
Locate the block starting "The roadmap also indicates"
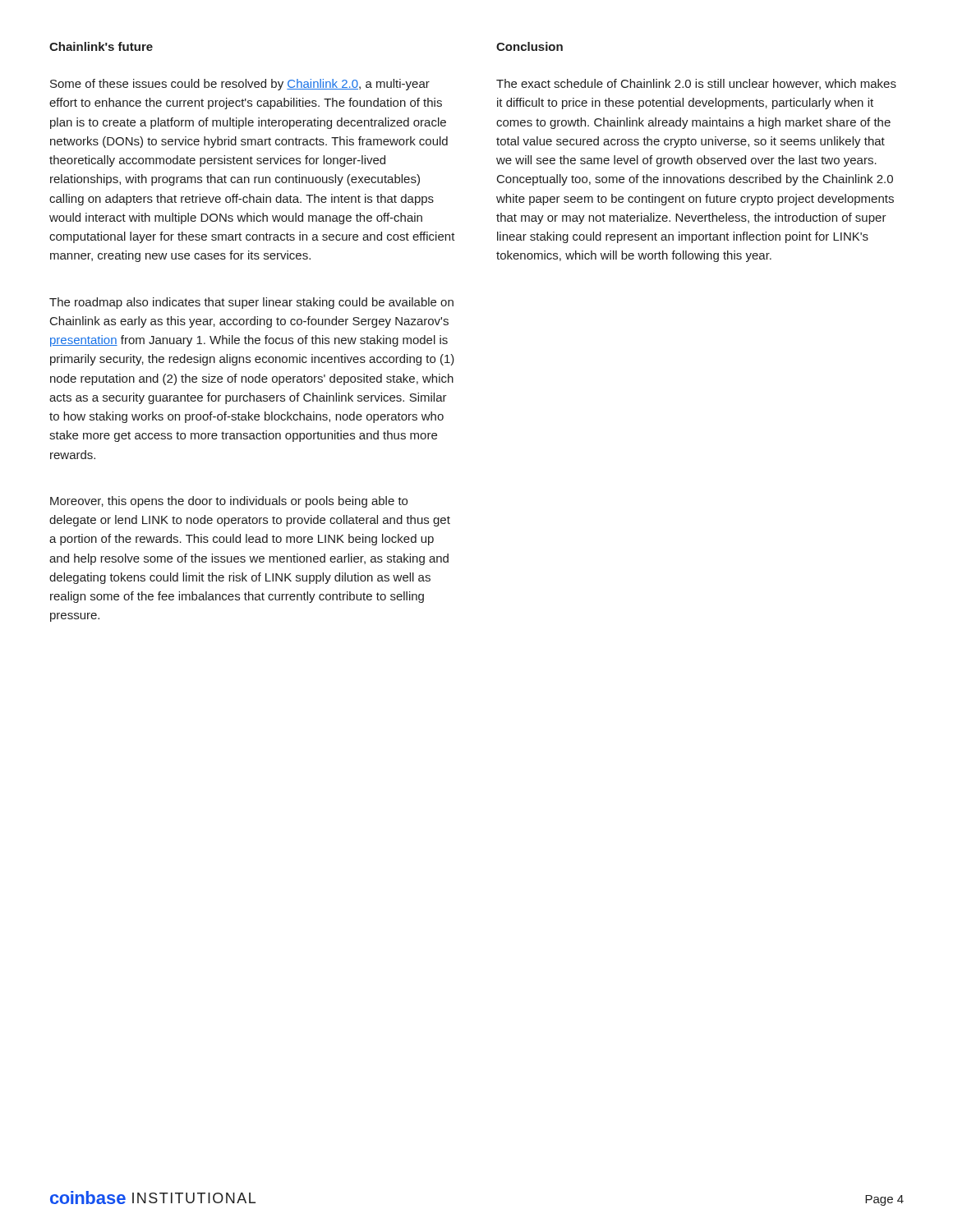(253, 378)
